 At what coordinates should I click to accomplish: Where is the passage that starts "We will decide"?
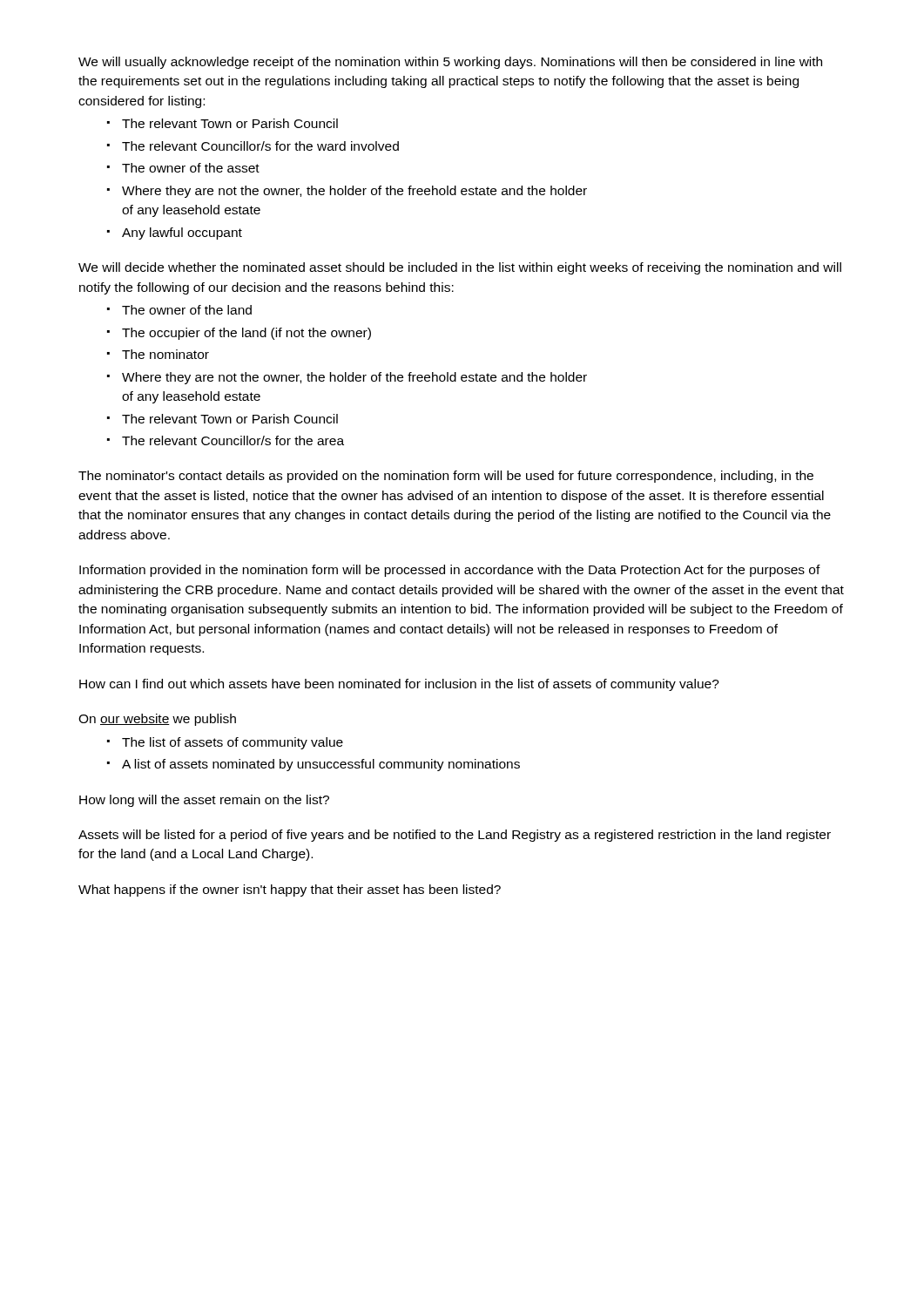(x=460, y=268)
